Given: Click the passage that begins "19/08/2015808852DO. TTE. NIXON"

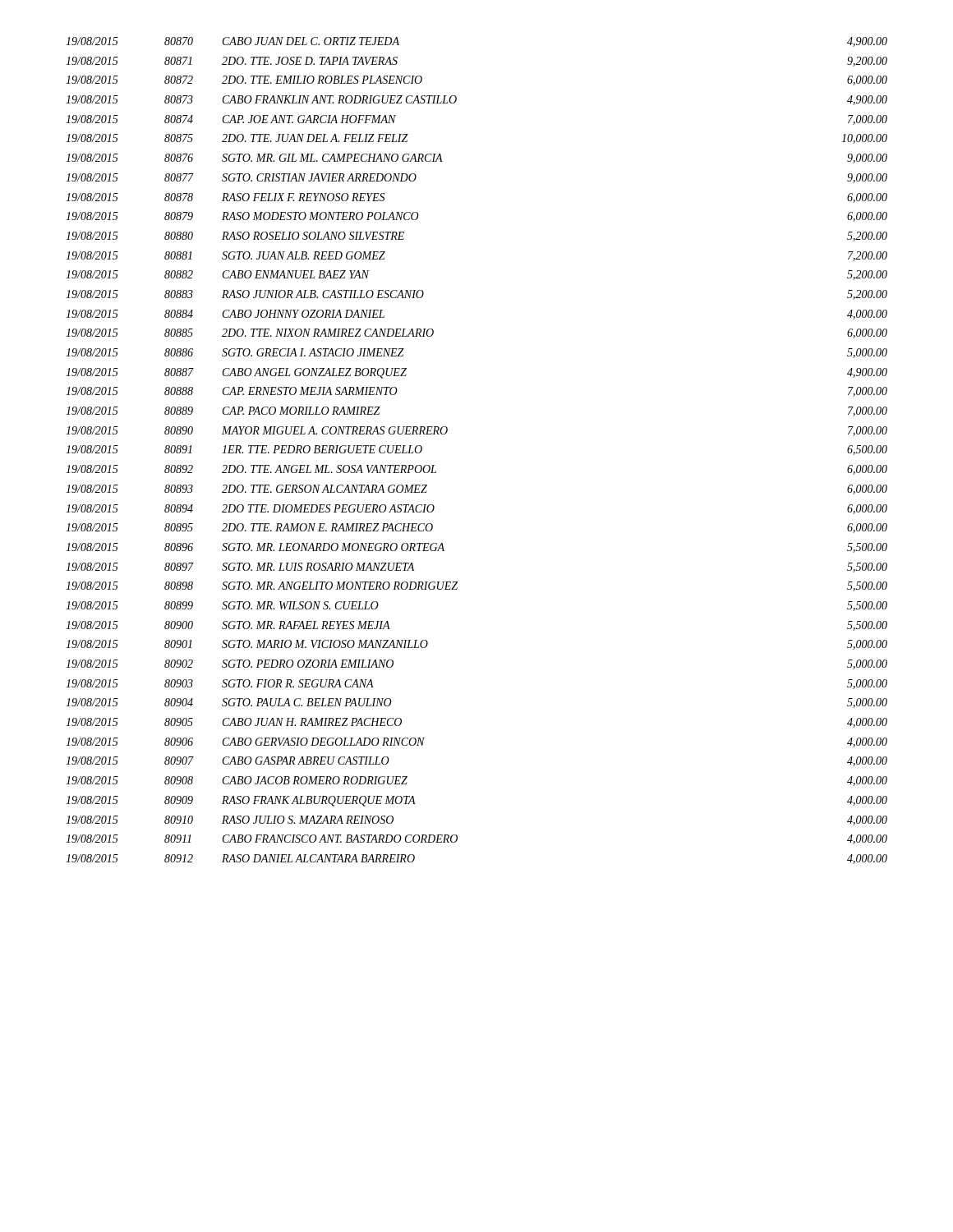Looking at the screenshot, I should pyautogui.click(x=91, y=333).
